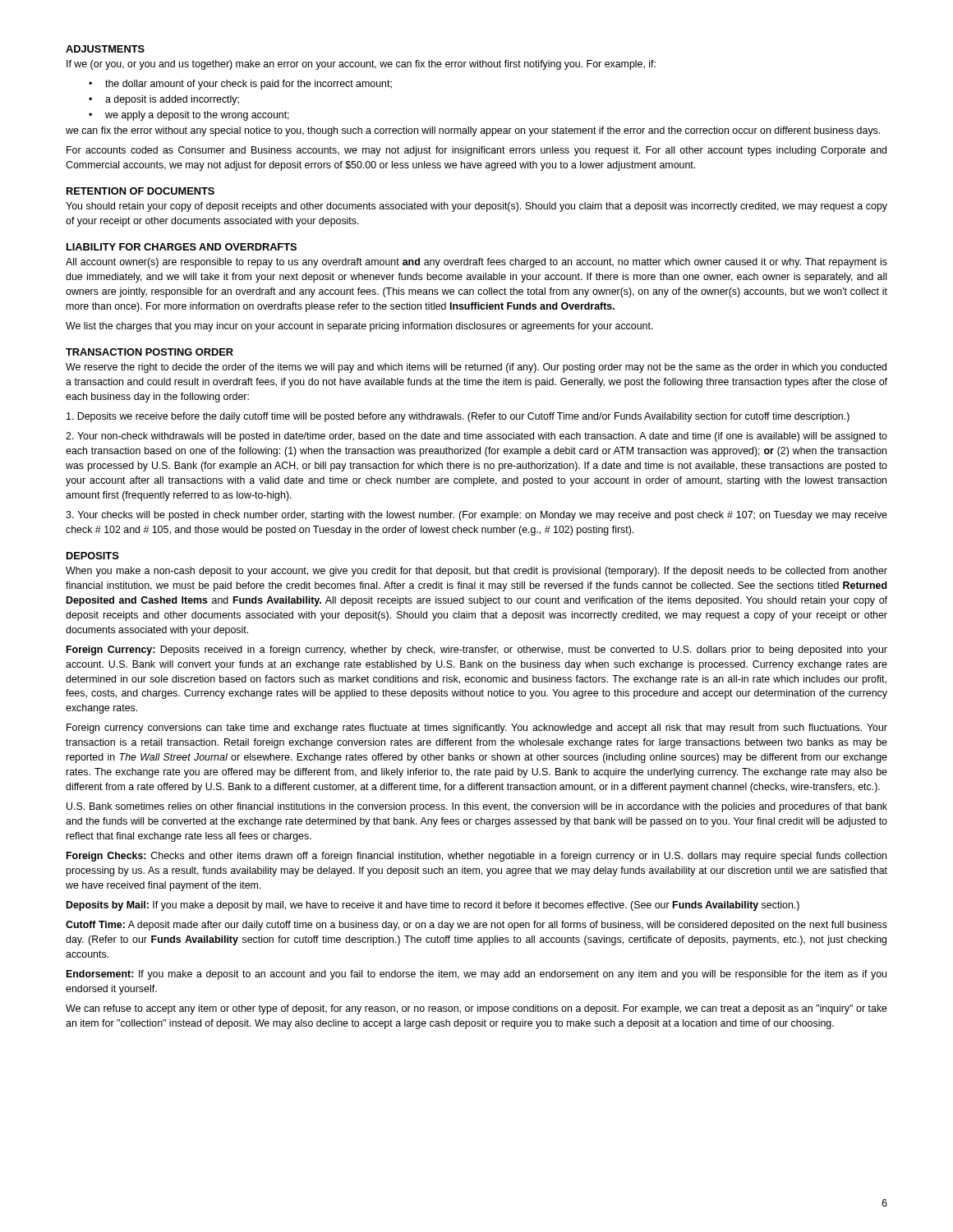Point to the region starting "•we apply a deposit"
The height and width of the screenshot is (1232, 953).
(189, 116)
